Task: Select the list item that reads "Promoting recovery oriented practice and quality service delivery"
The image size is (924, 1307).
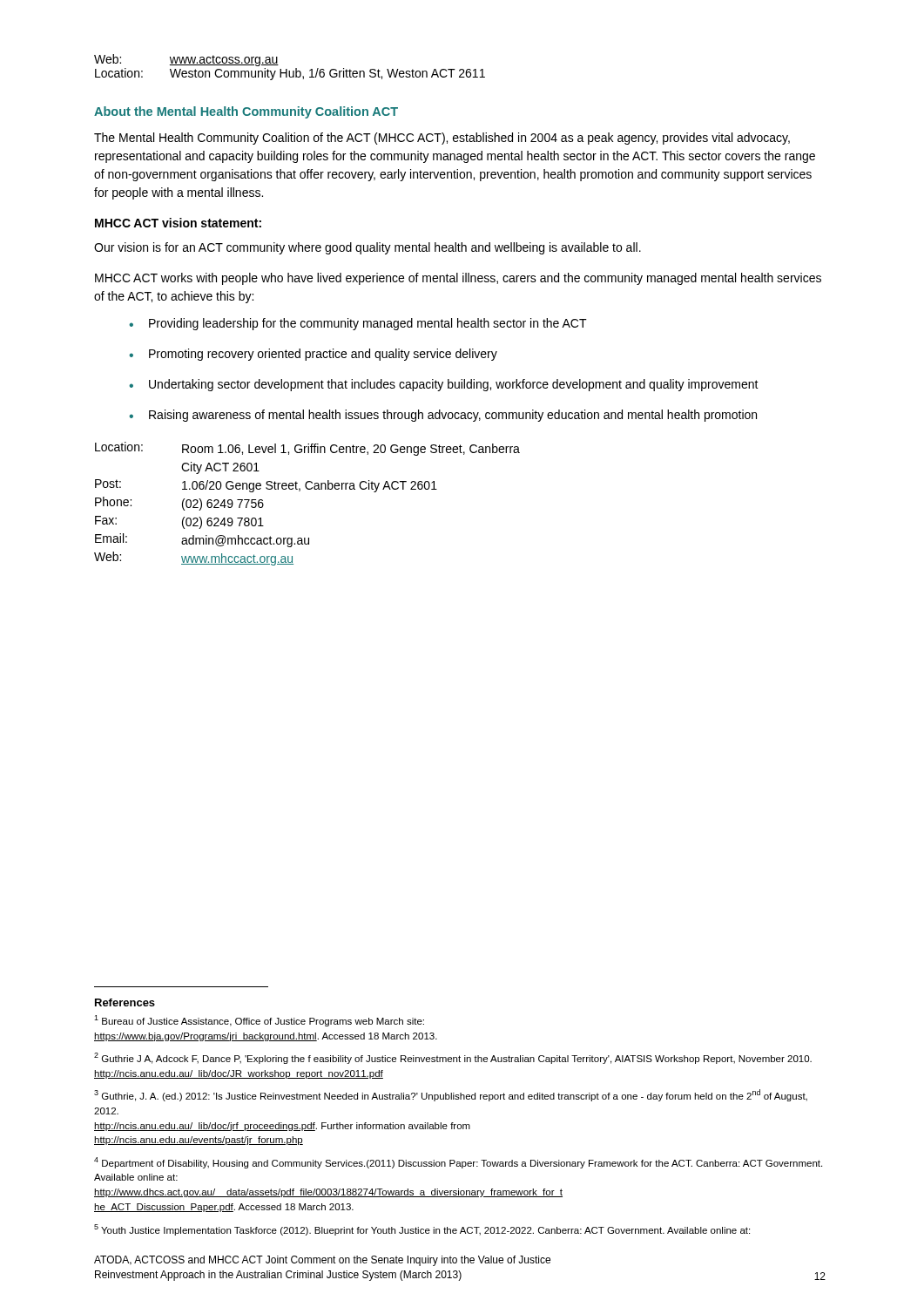Action: tap(323, 354)
